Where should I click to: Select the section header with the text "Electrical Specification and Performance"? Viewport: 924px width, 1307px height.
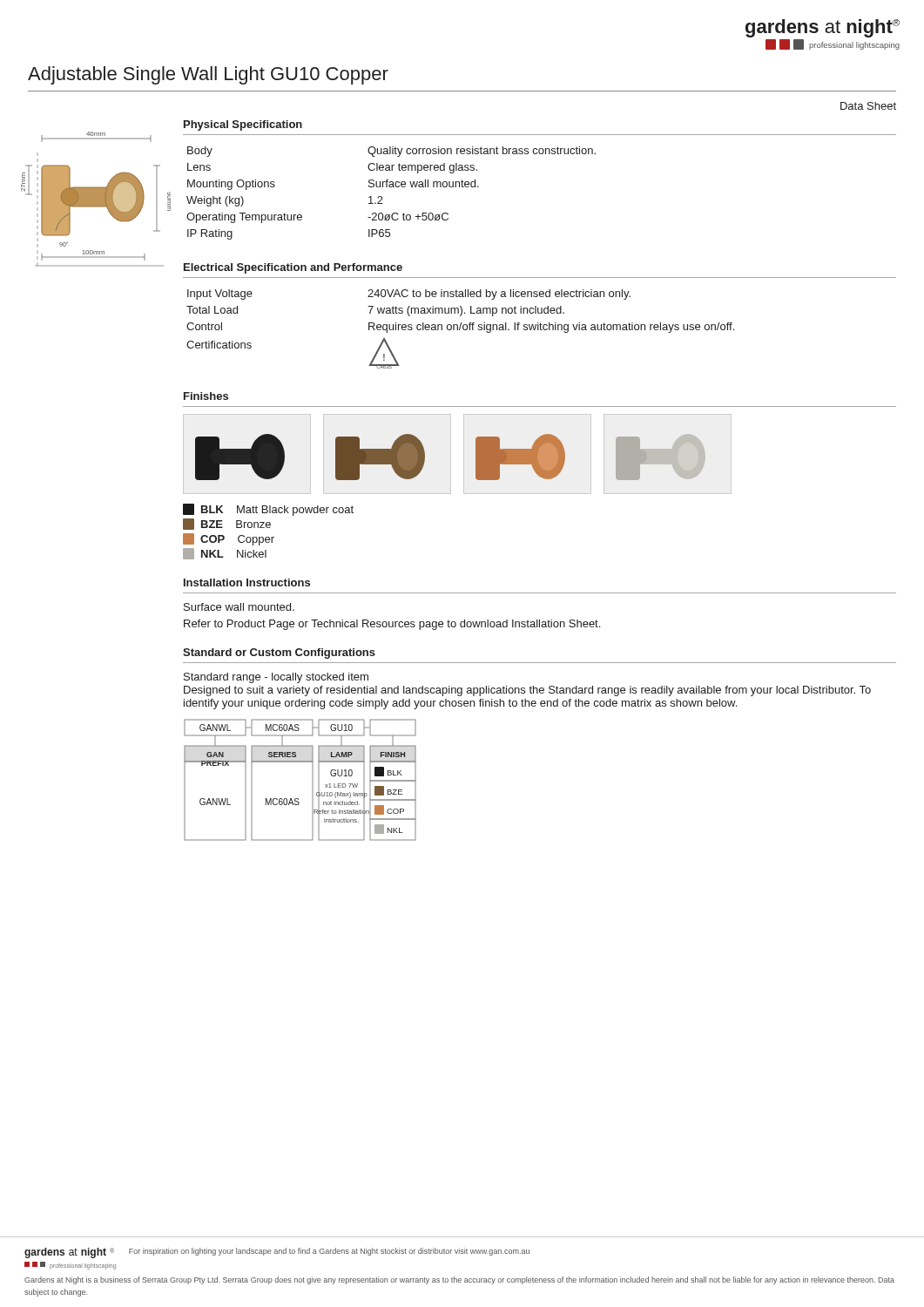293,267
